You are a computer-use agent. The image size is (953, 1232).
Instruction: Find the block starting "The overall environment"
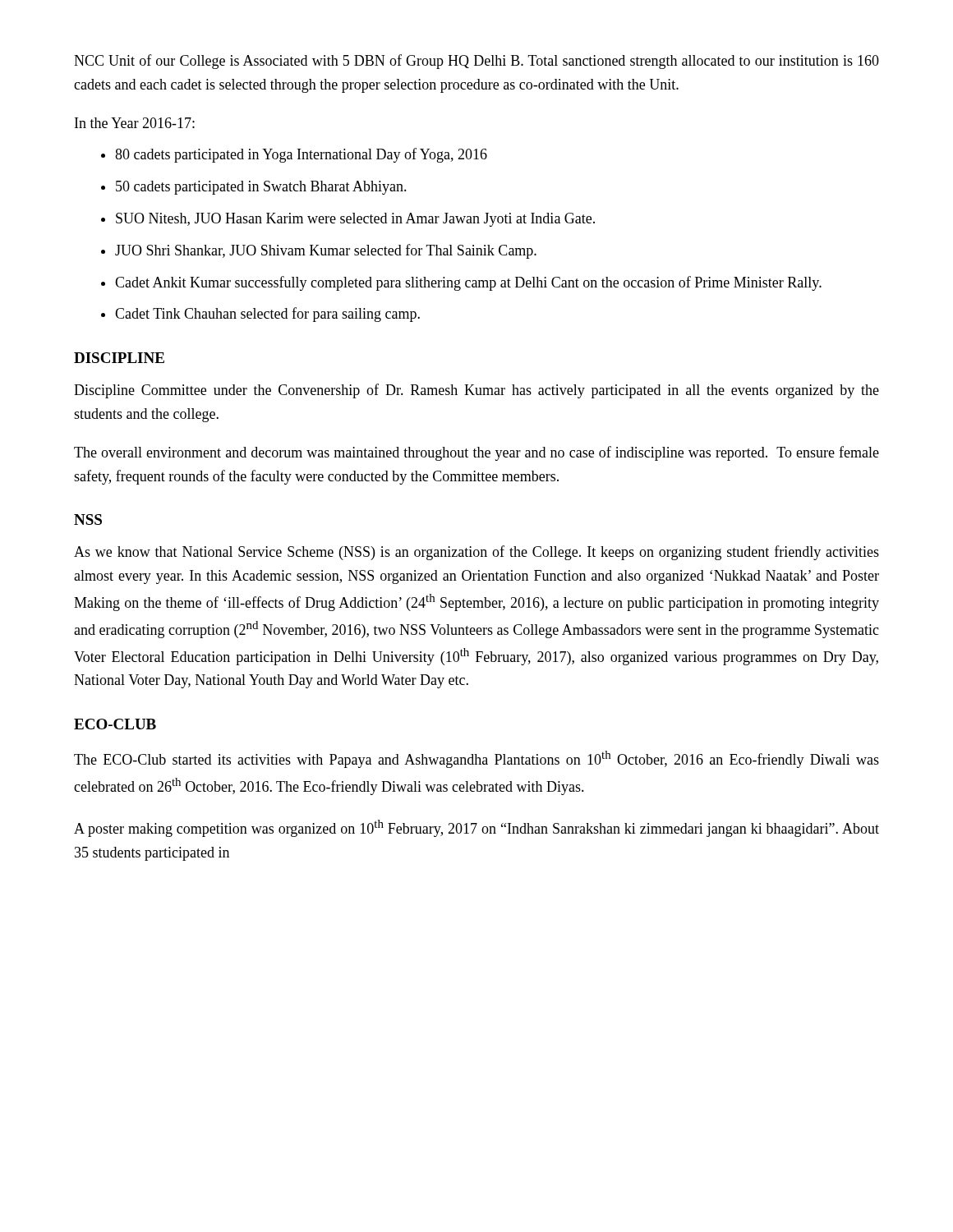pyautogui.click(x=476, y=464)
